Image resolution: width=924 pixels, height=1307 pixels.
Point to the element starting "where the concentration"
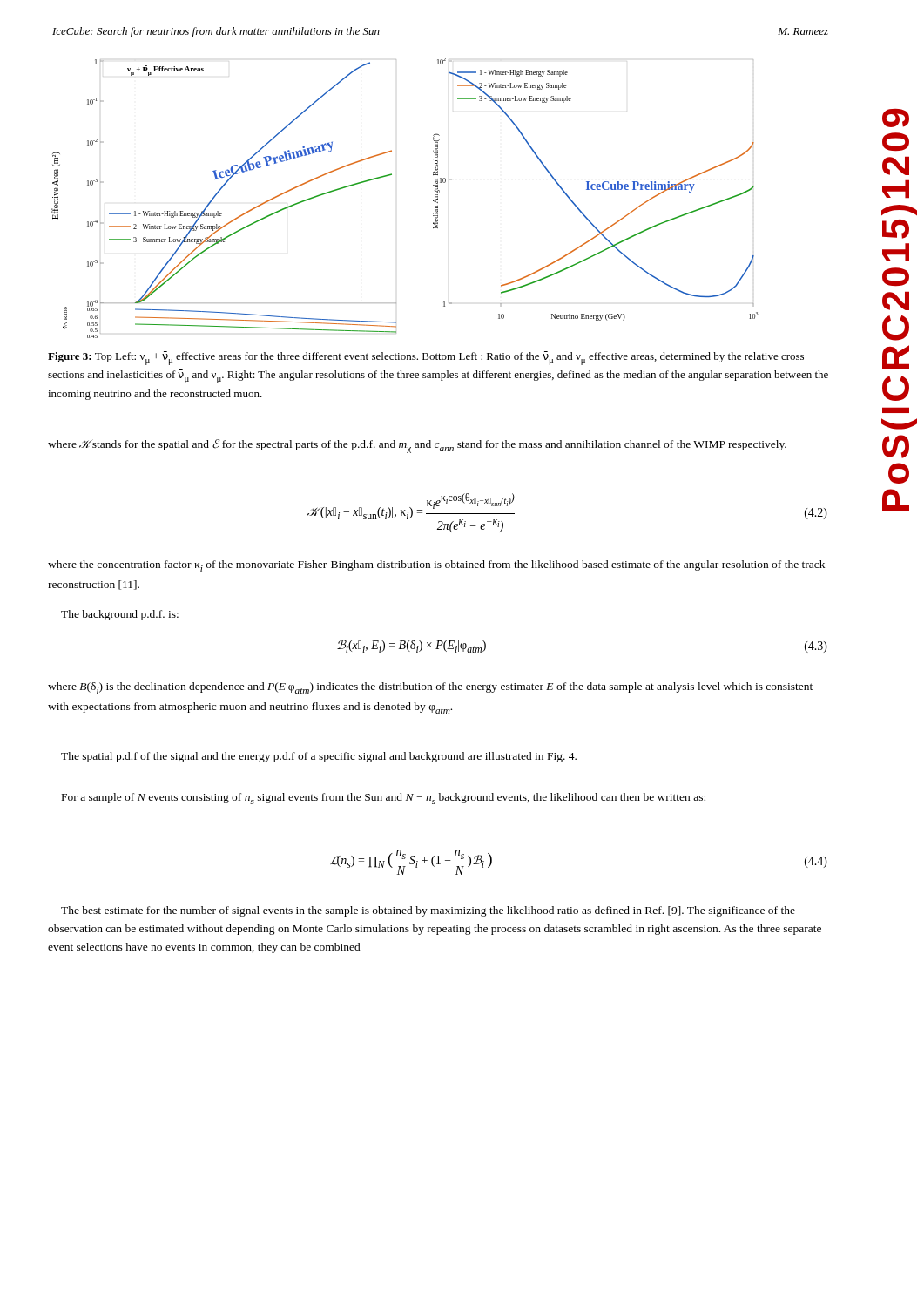437,574
